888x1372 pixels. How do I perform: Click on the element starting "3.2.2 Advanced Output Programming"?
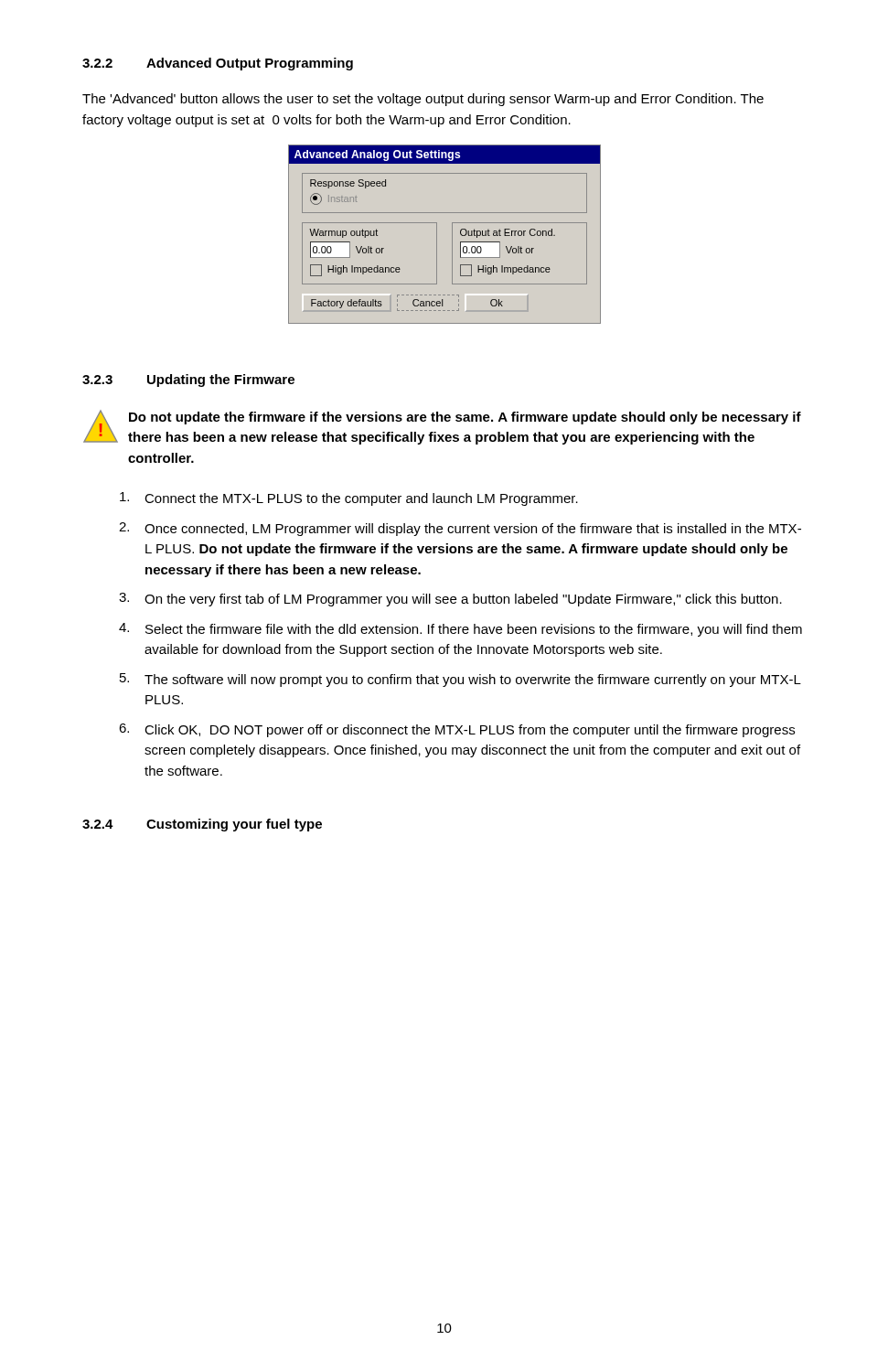click(x=218, y=63)
